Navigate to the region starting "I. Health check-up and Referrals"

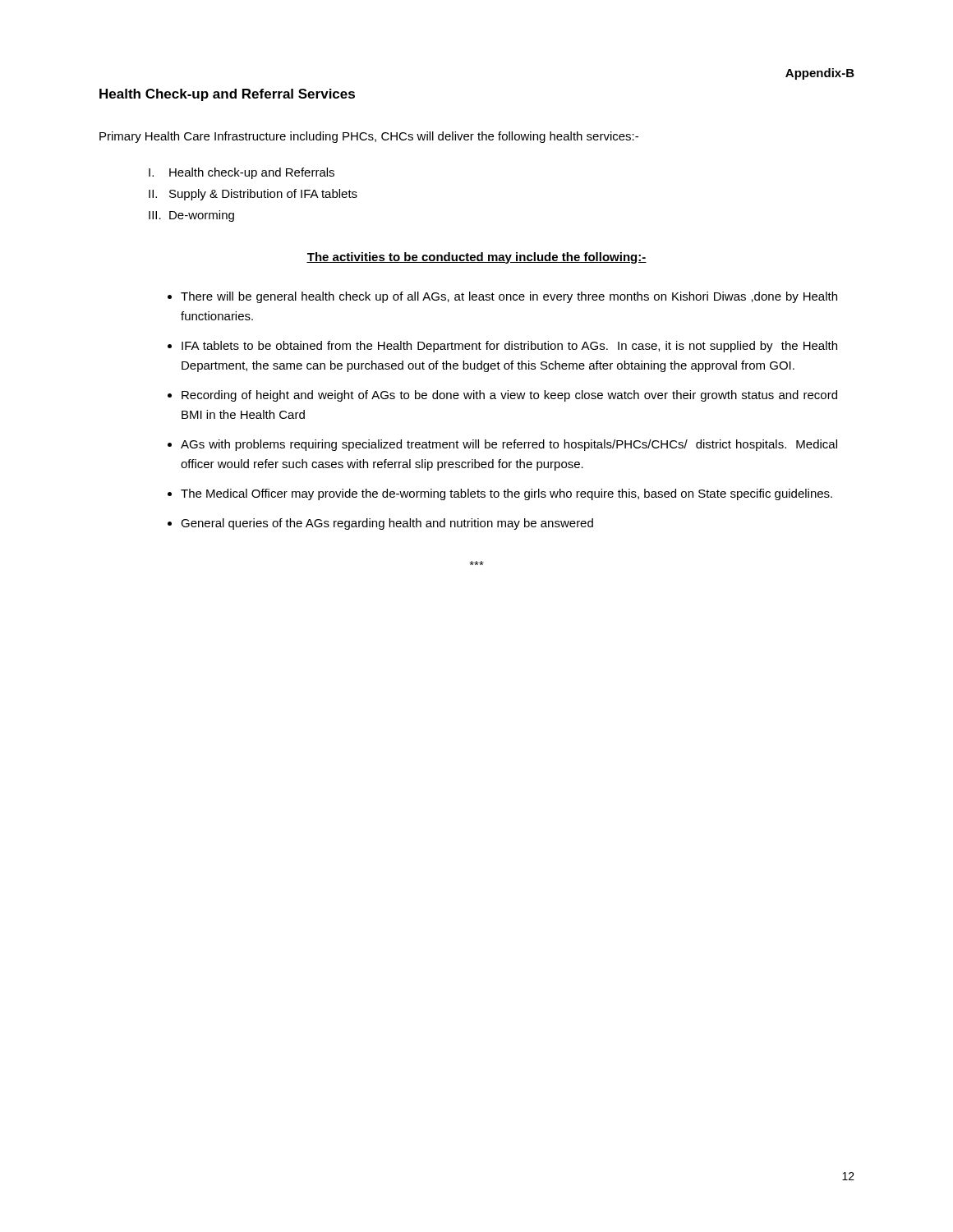(241, 172)
